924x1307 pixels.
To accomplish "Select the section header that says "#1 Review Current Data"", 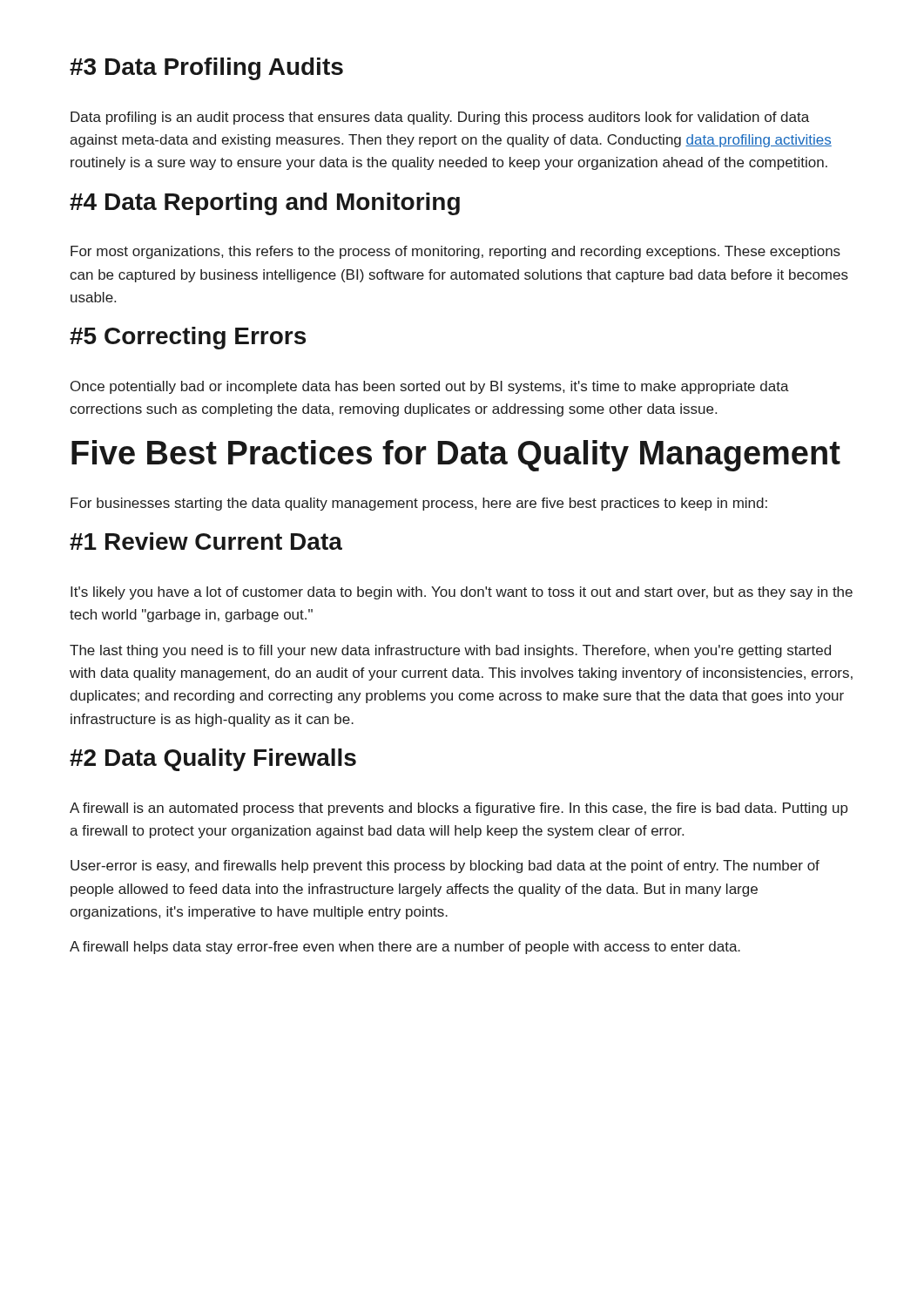I will [x=206, y=541].
